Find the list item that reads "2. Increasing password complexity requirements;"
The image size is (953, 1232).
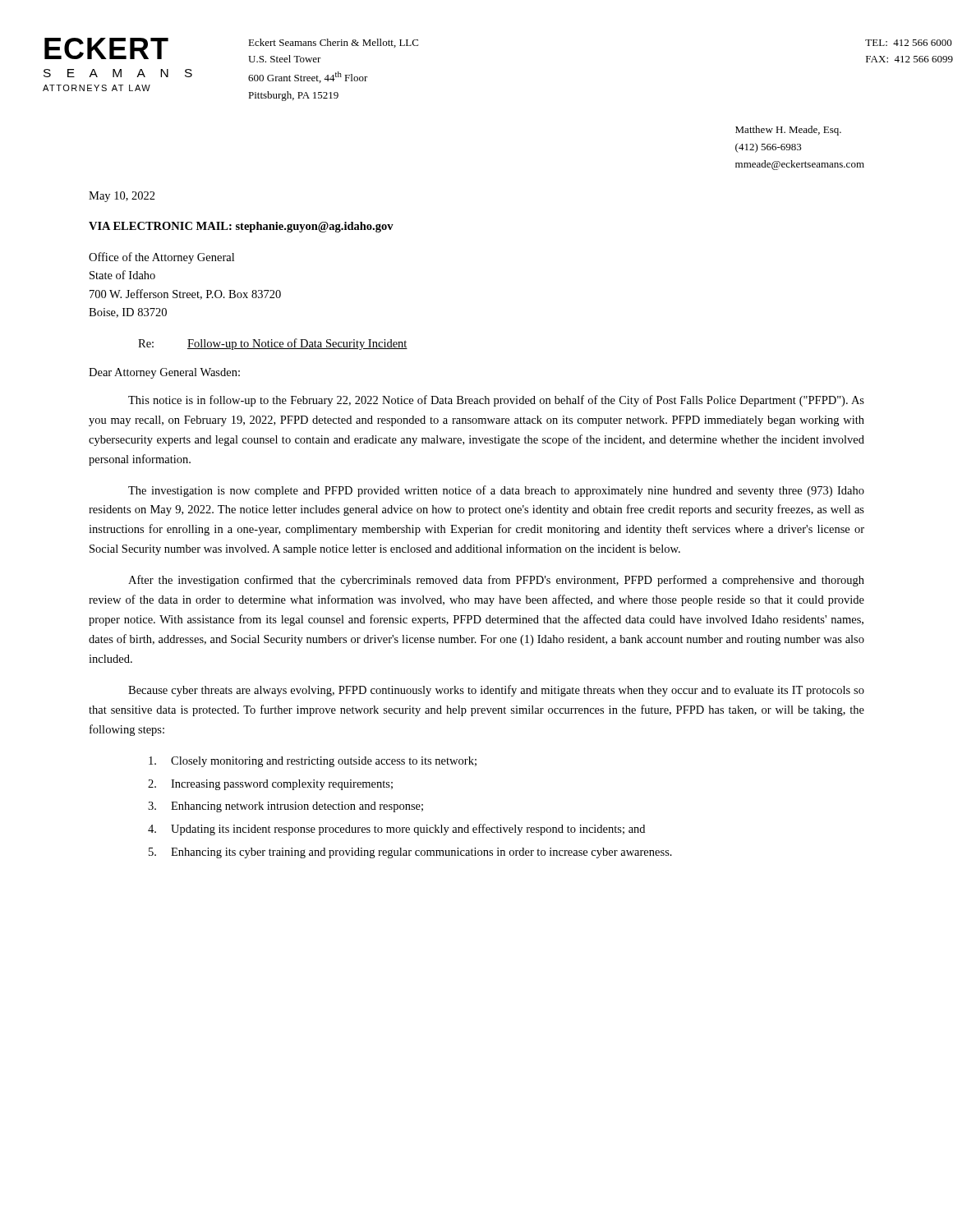270,785
